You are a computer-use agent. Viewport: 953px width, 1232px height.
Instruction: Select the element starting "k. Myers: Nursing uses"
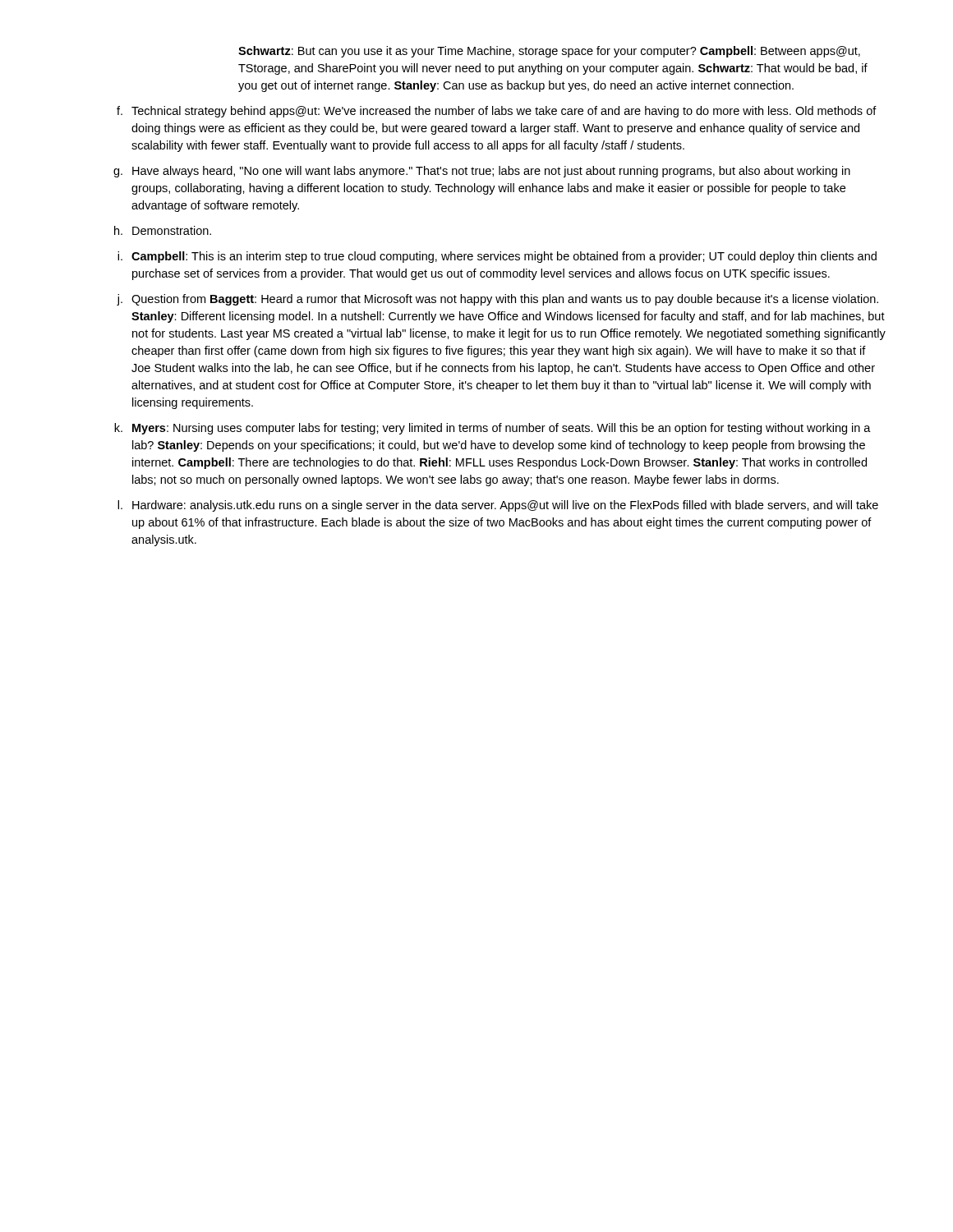click(485, 454)
